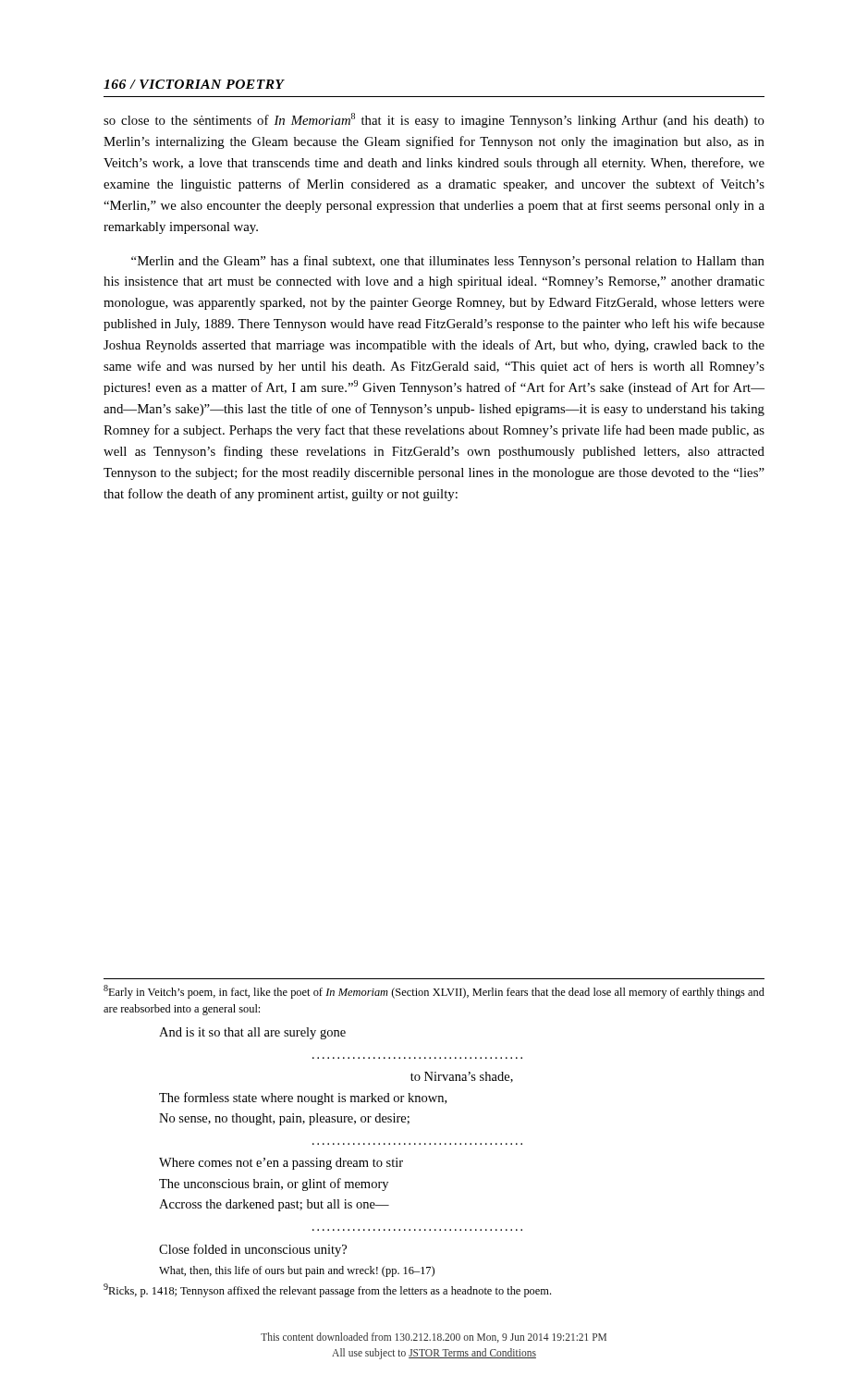The image size is (868, 1387).
Task: Select the text block starting "“Merlin and the Gleam” has a final subtext,"
Action: [x=434, y=377]
